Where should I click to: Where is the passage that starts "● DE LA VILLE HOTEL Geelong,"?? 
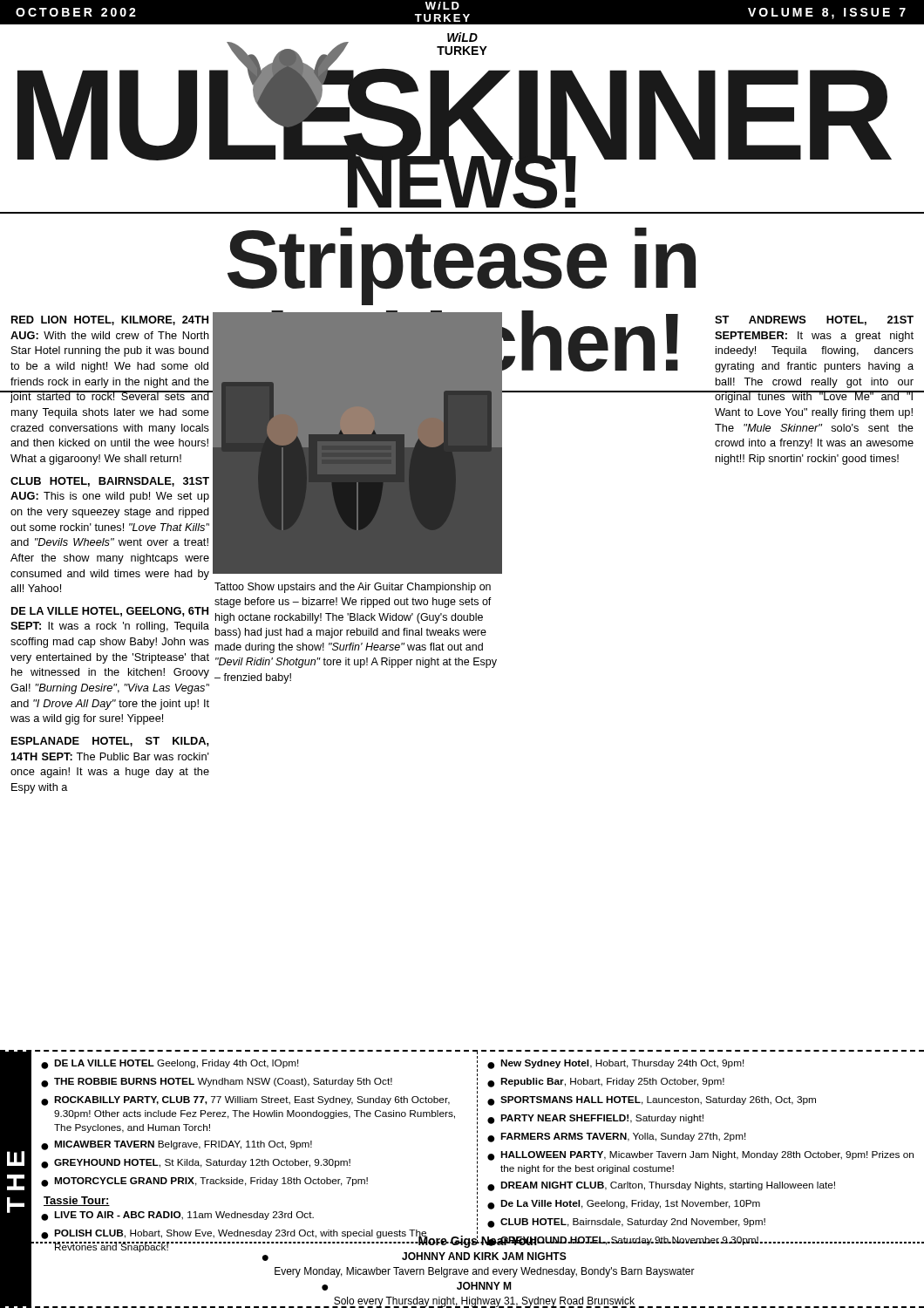click(x=170, y=1065)
